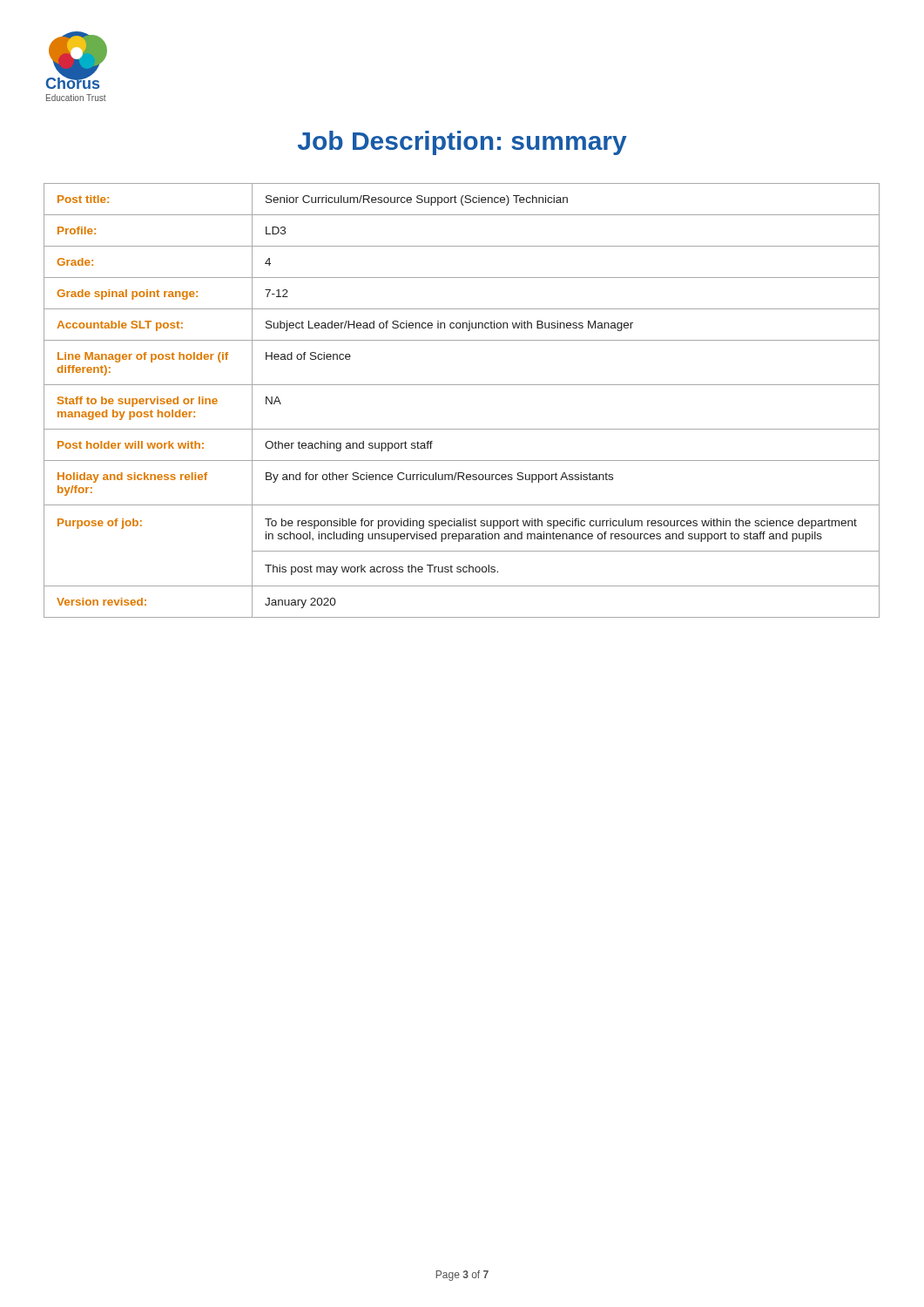This screenshot has width=924, height=1307.
Task: Locate the logo
Action: click(x=100, y=68)
